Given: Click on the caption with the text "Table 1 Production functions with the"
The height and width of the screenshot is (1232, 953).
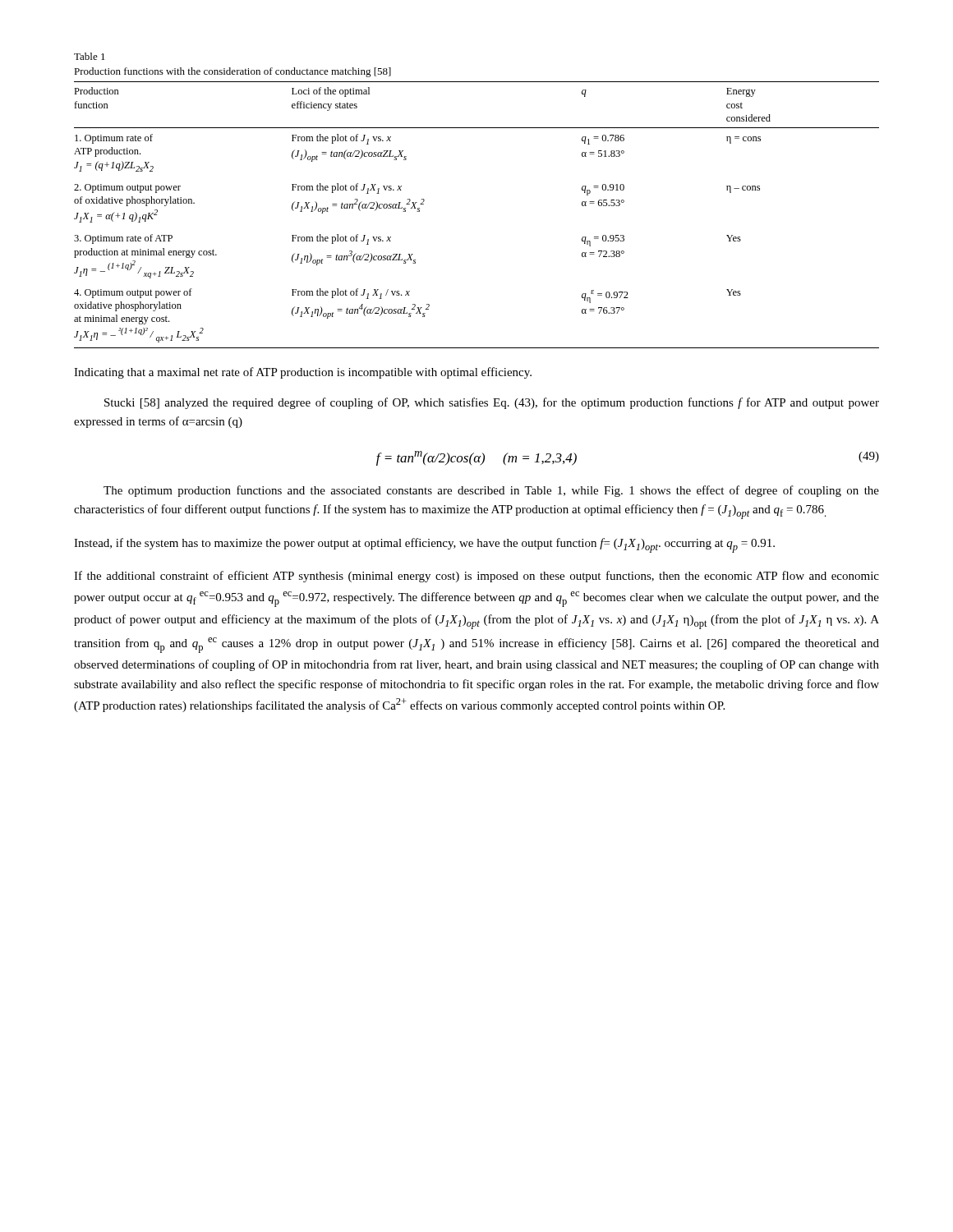Looking at the screenshot, I should pyautogui.click(x=233, y=64).
